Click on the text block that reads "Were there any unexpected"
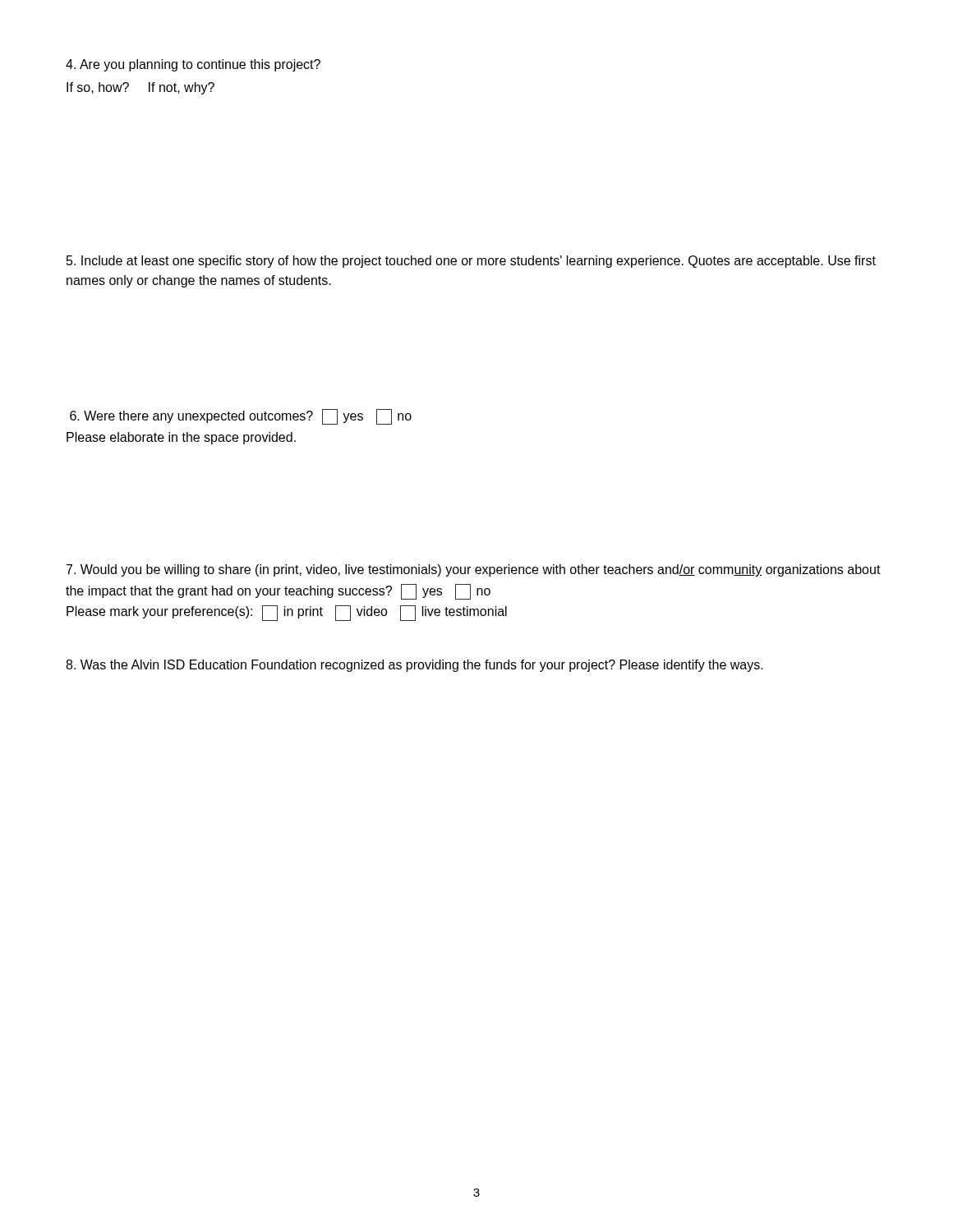 click(239, 427)
